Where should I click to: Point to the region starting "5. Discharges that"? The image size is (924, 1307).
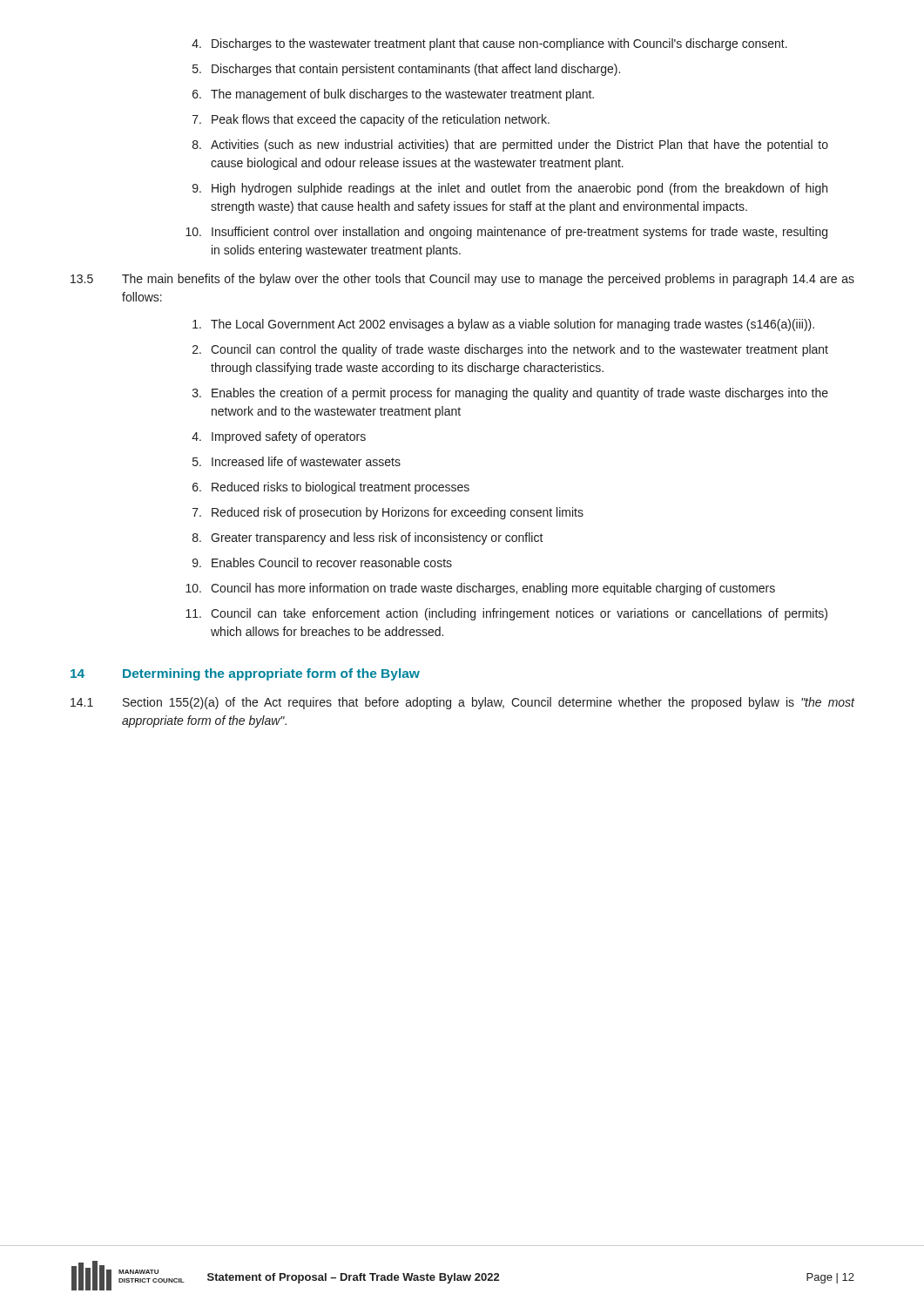[x=501, y=69]
